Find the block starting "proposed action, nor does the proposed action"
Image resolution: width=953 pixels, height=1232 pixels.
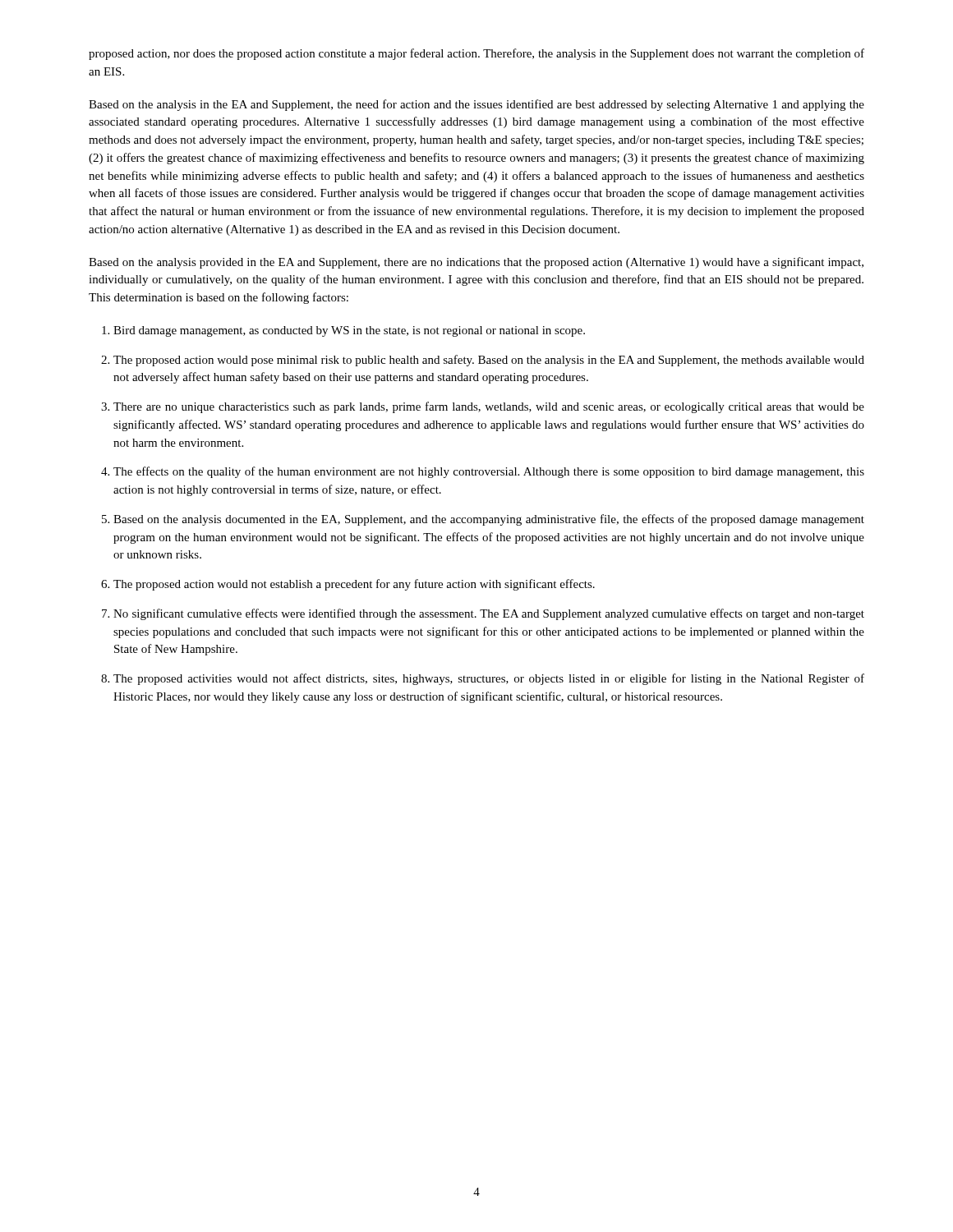[x=476, y=63]
